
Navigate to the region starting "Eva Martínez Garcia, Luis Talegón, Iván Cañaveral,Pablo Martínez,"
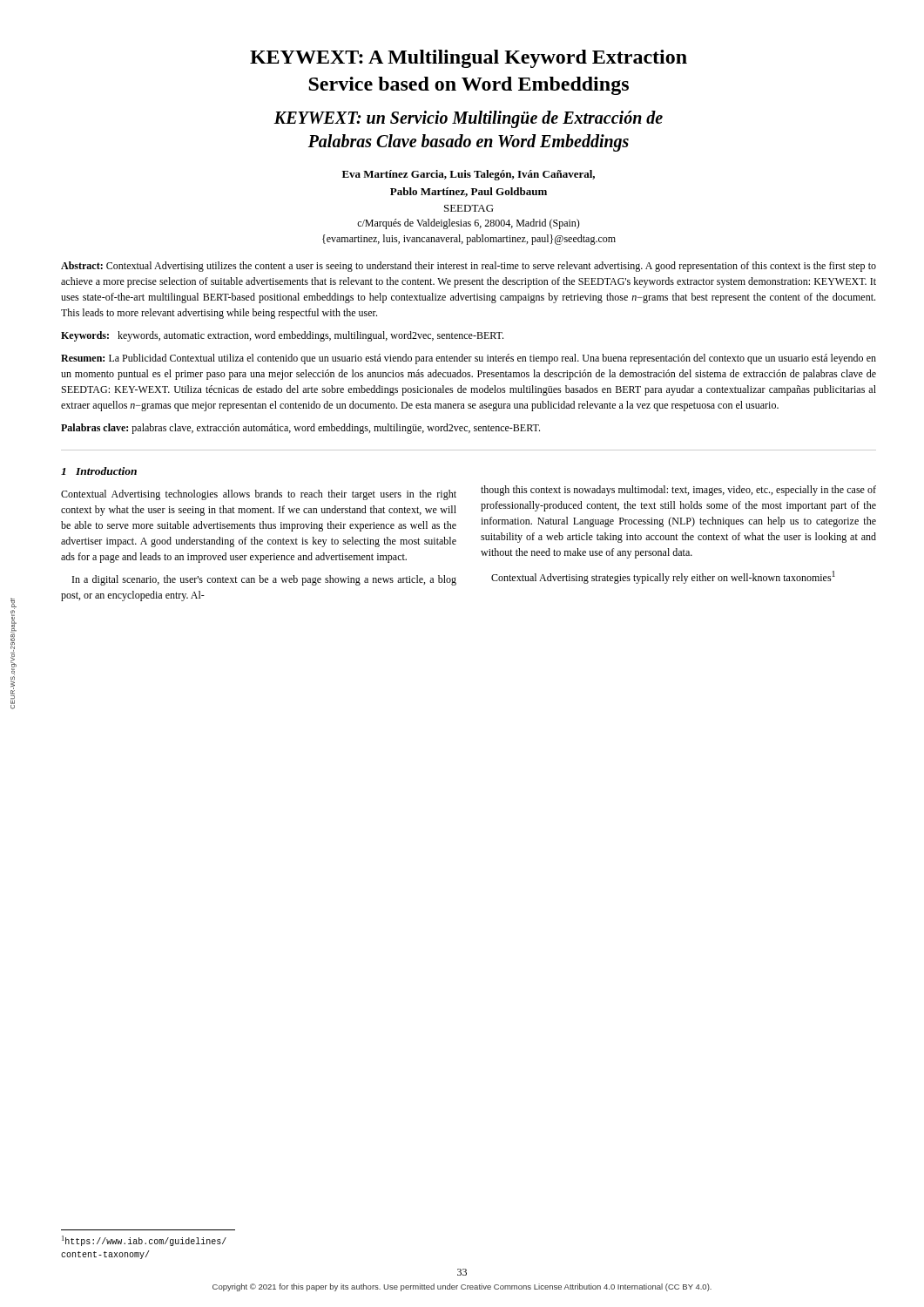coord(469,206)
